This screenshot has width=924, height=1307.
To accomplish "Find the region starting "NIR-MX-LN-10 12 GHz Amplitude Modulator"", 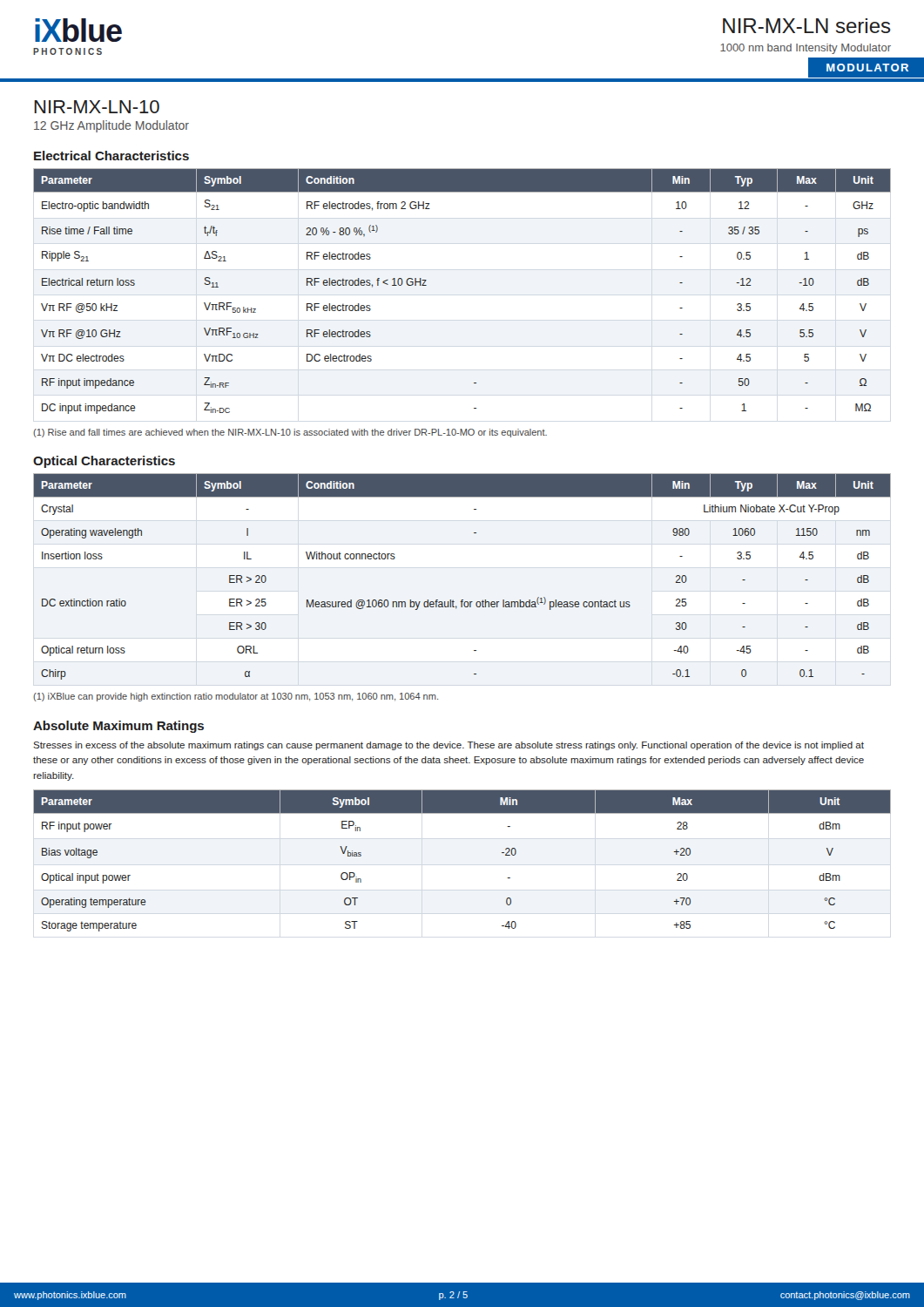I will coord(97,107).
